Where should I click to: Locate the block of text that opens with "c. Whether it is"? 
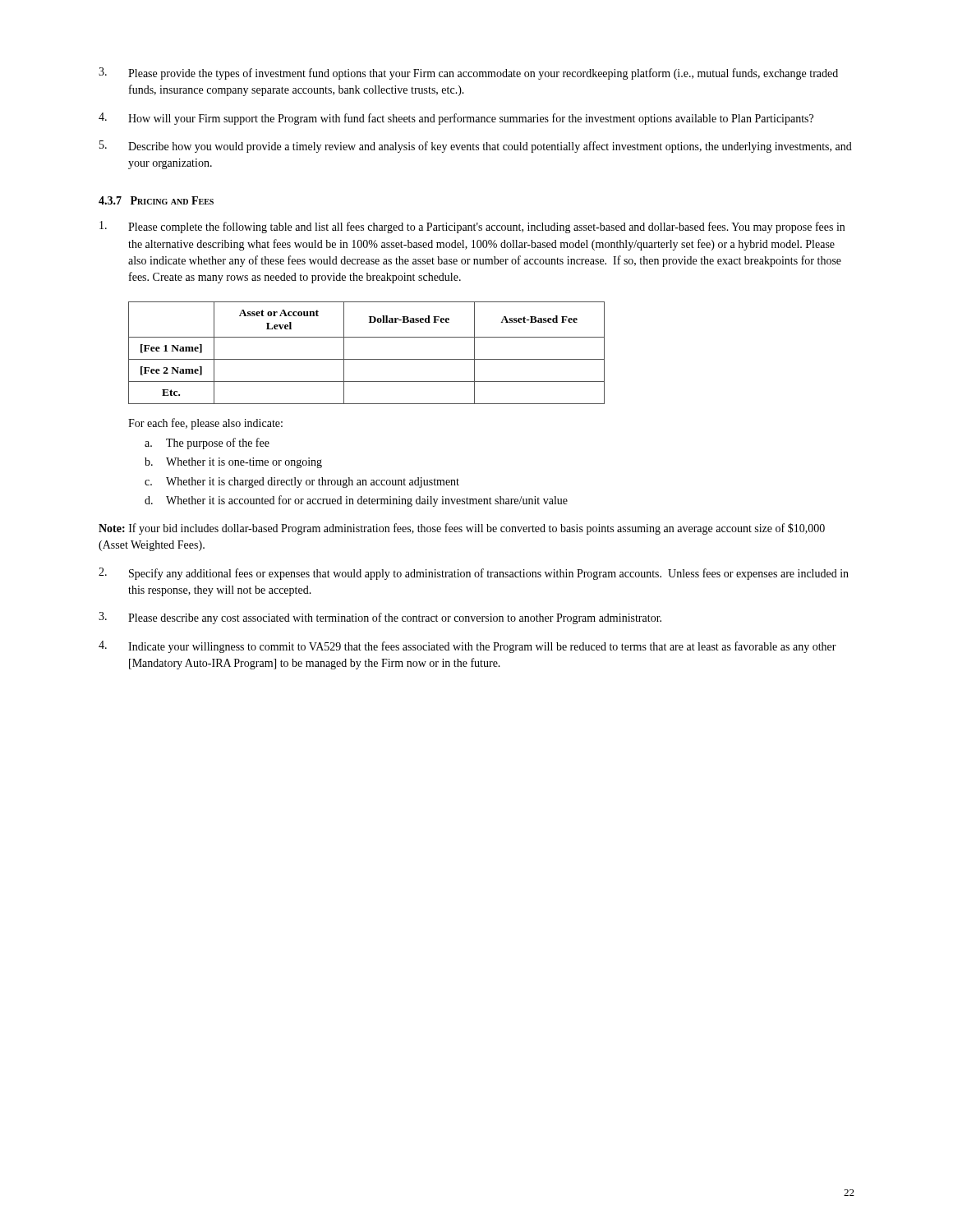[x=302, y=482]
